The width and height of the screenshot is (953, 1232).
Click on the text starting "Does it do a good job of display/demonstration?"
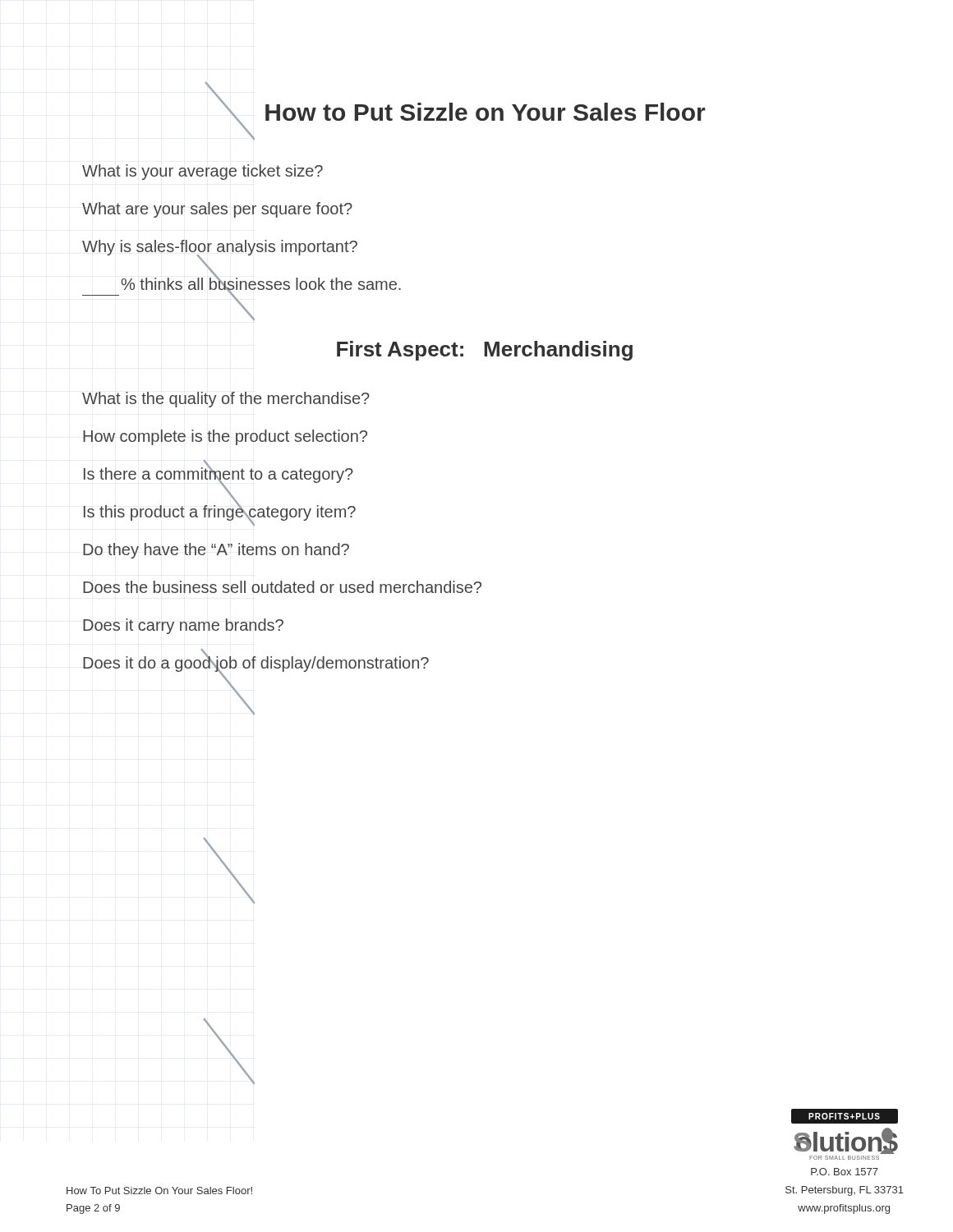[256, 663]
